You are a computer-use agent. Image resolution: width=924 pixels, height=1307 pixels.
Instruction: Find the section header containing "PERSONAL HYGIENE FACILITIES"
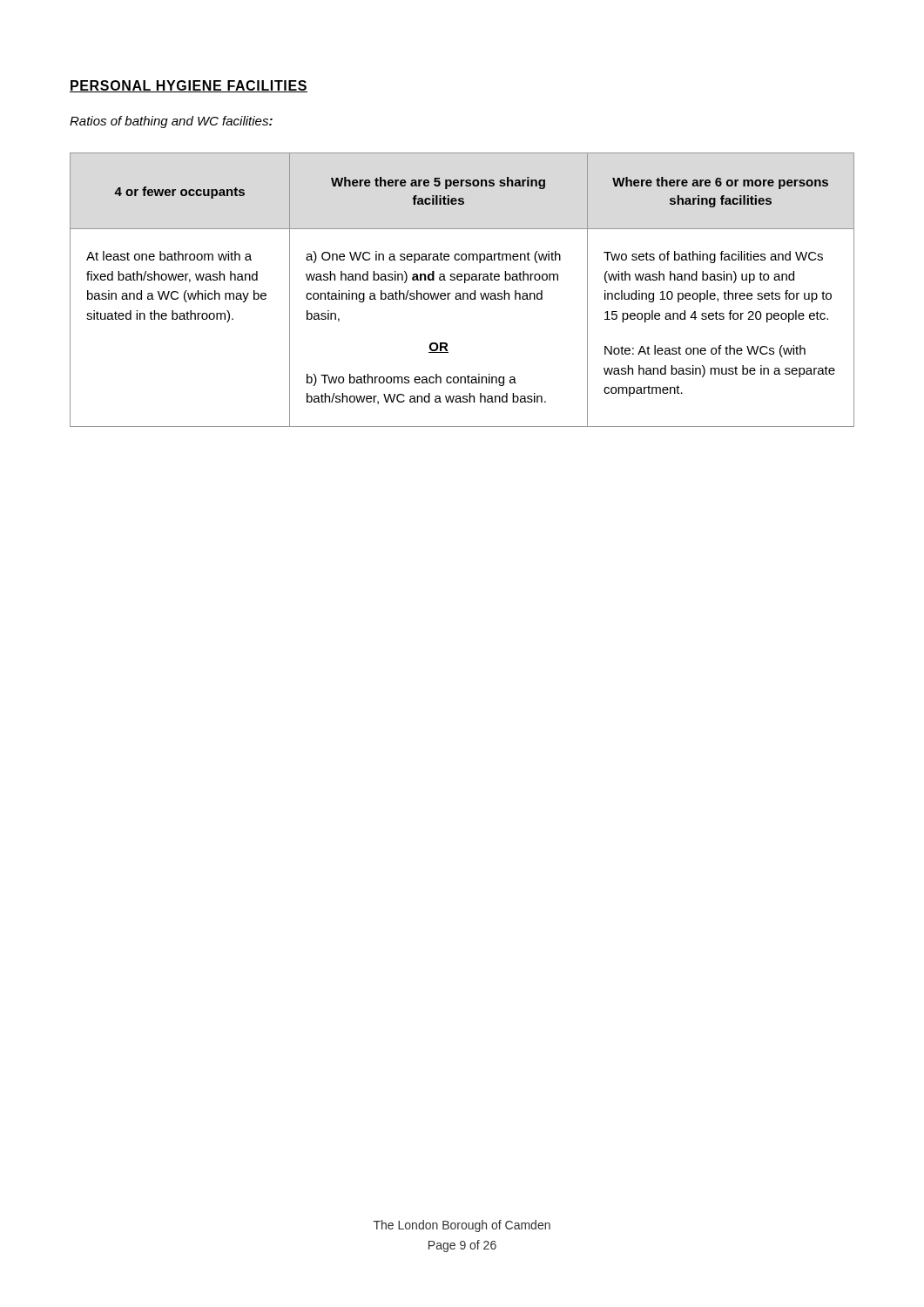pos(189,86)
